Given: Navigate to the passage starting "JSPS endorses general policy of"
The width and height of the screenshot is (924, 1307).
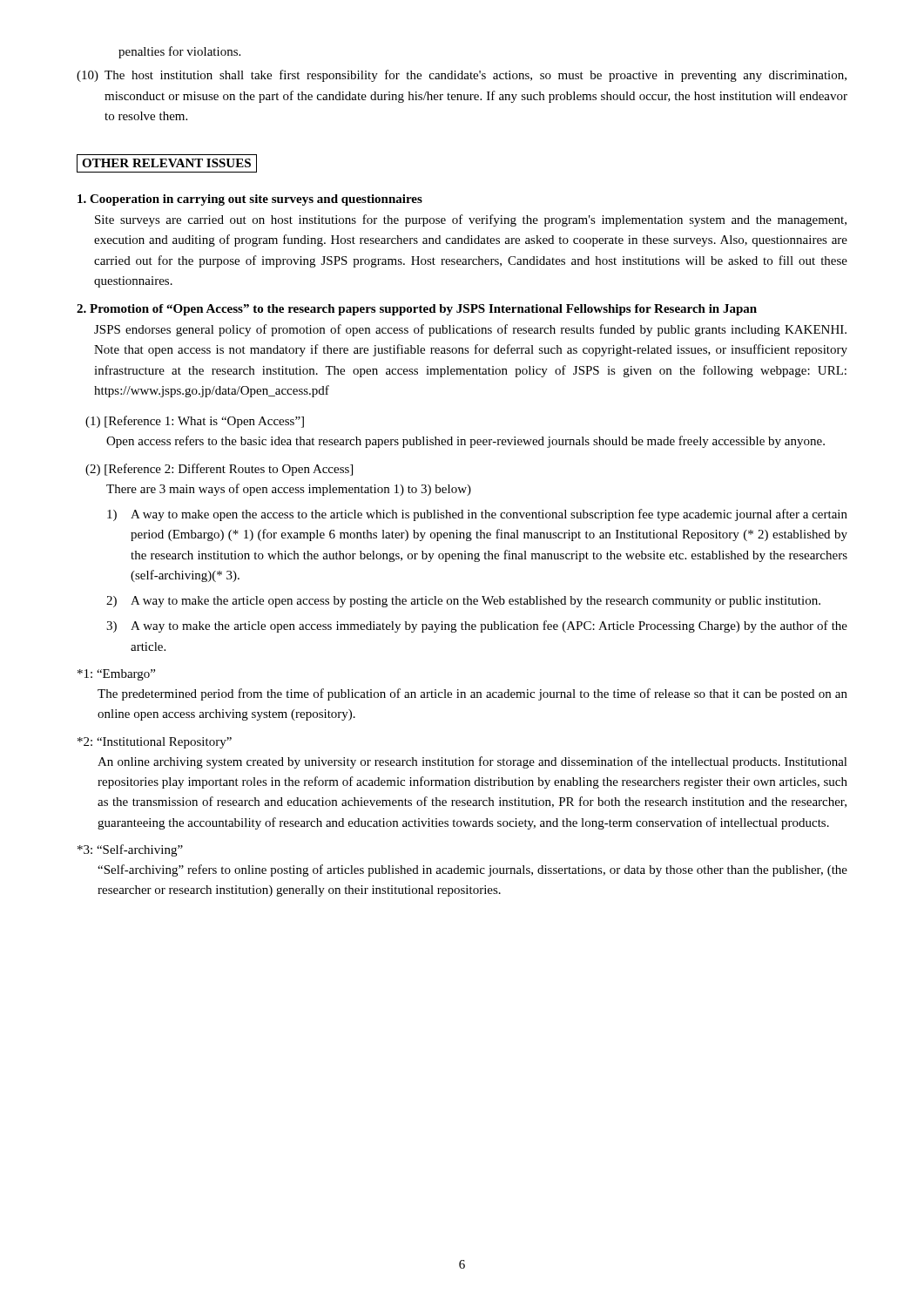Looking at the screenshot, I should [x=471, y=360].
